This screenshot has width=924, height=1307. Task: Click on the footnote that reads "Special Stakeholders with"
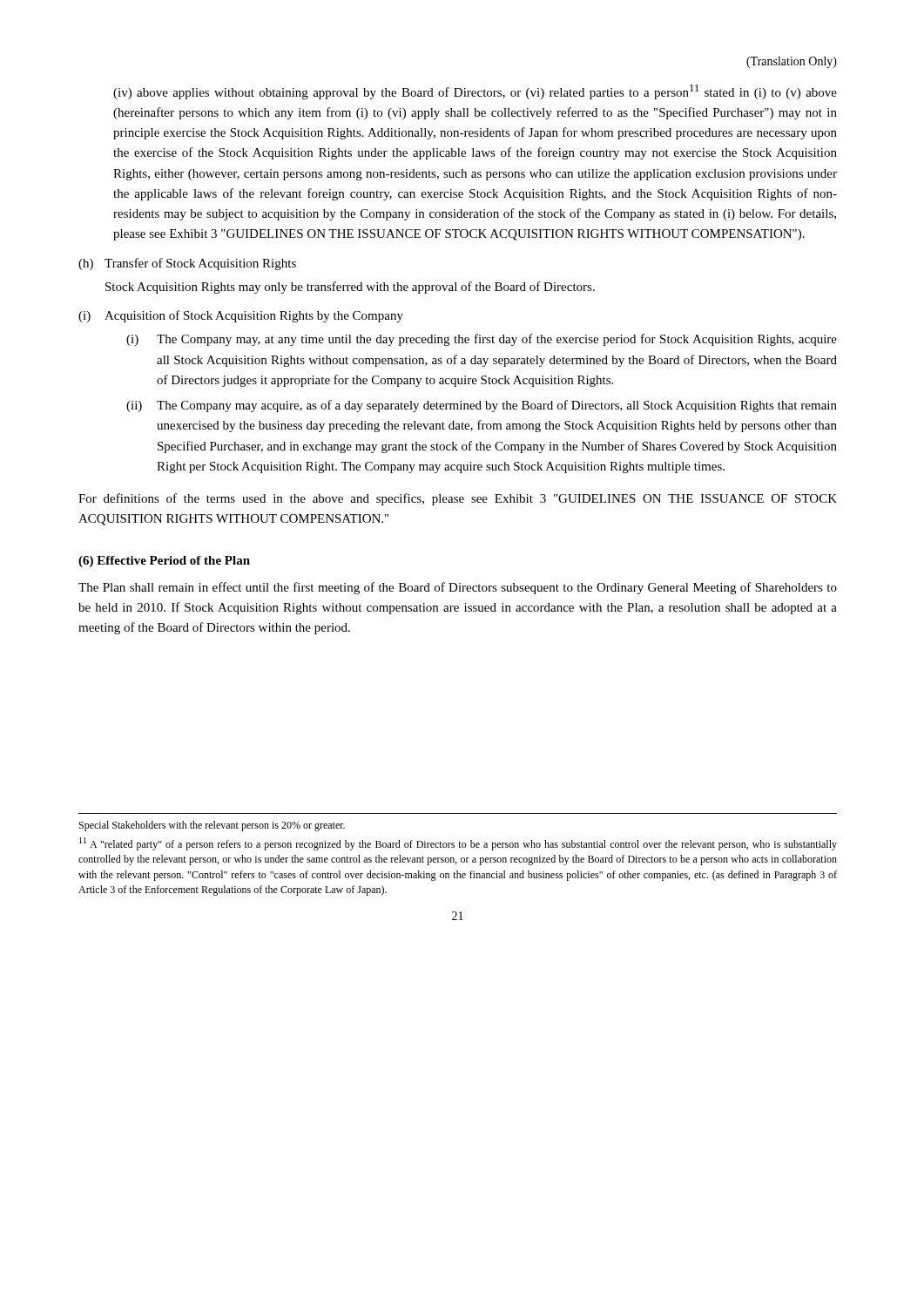coord(458,858)
